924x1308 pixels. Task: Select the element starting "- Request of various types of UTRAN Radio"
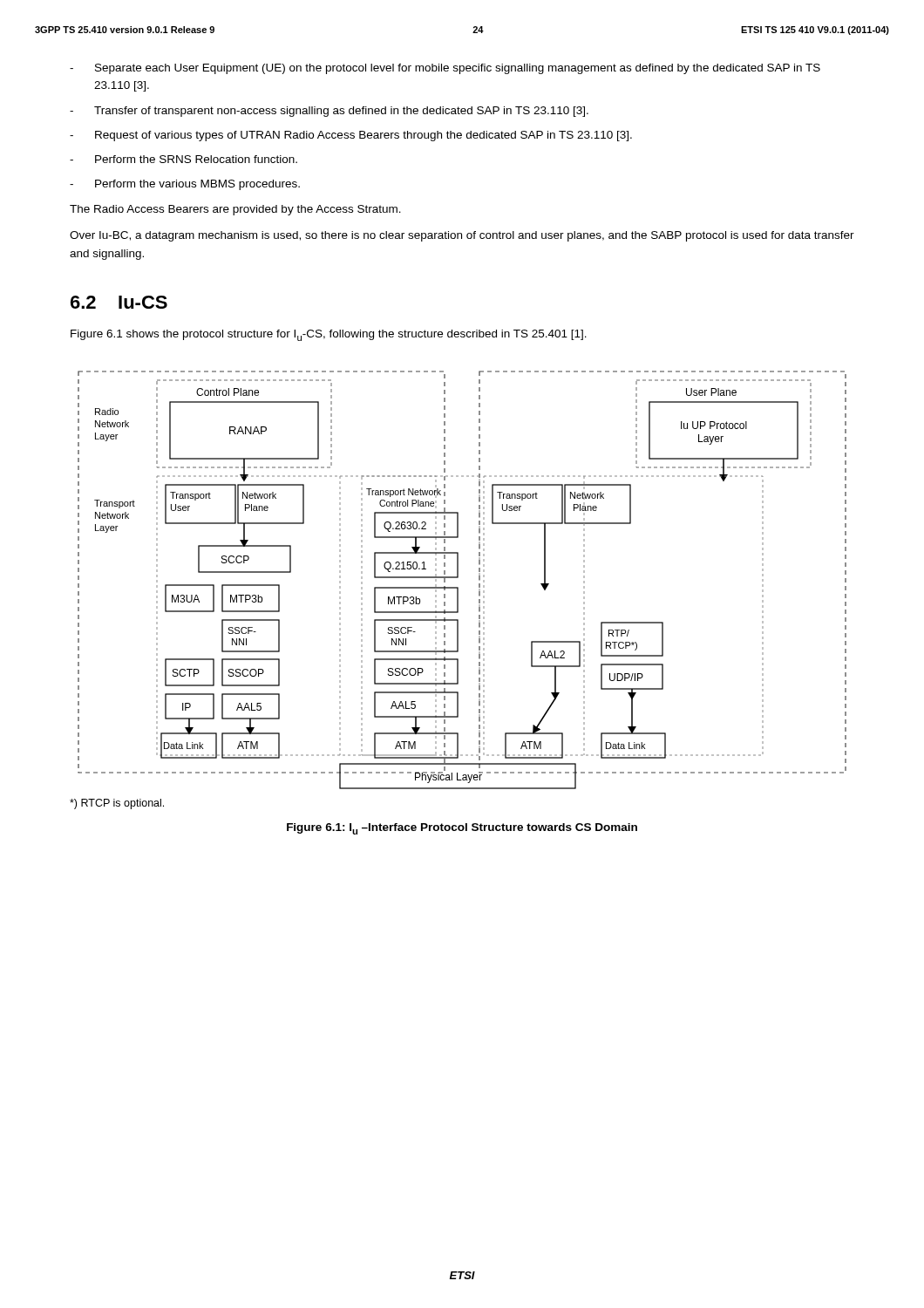pyautogui.click(x=351, y=135)
